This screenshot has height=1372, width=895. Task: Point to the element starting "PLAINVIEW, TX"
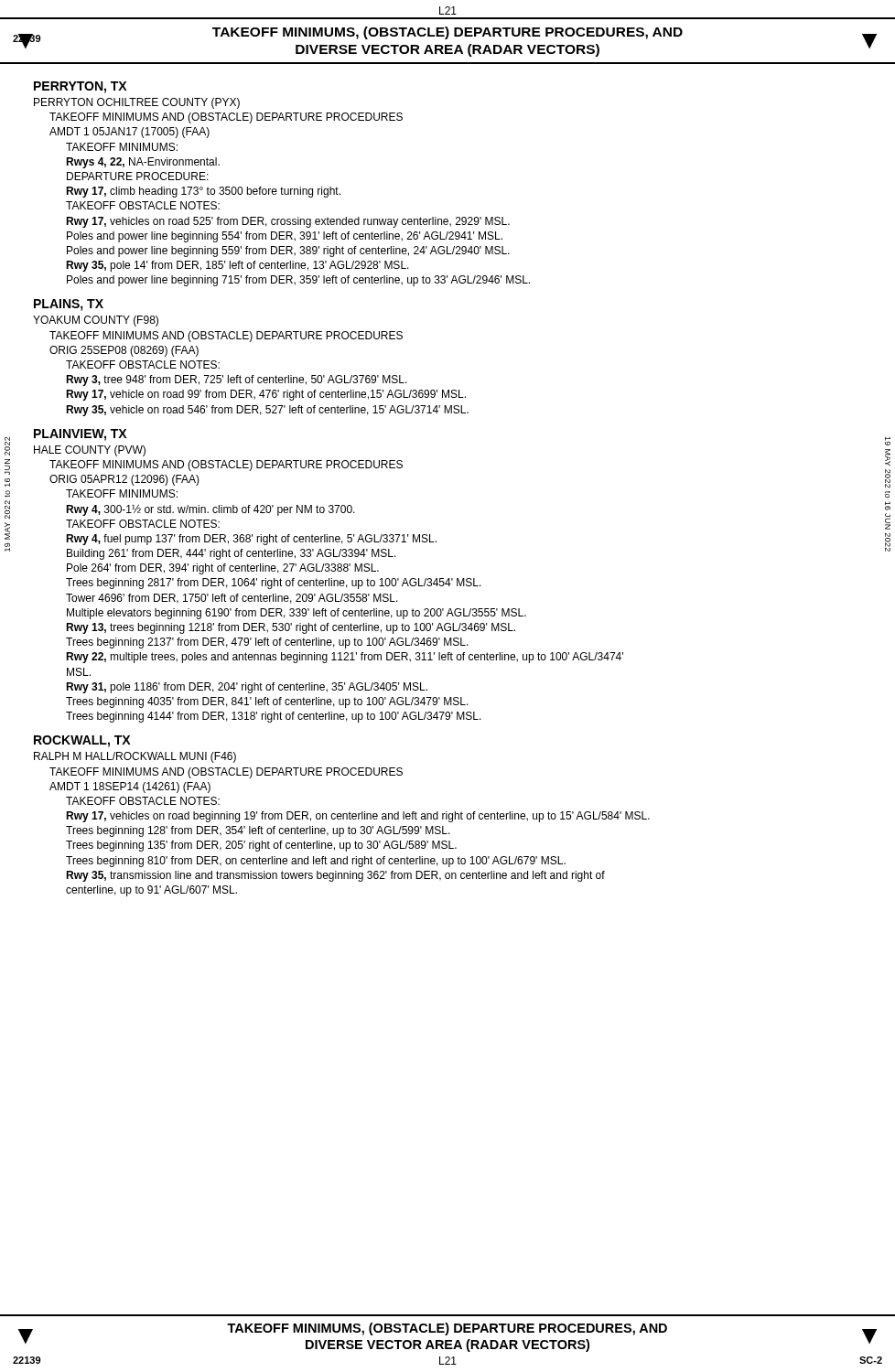pyautogui.click(x=80, y=433)
